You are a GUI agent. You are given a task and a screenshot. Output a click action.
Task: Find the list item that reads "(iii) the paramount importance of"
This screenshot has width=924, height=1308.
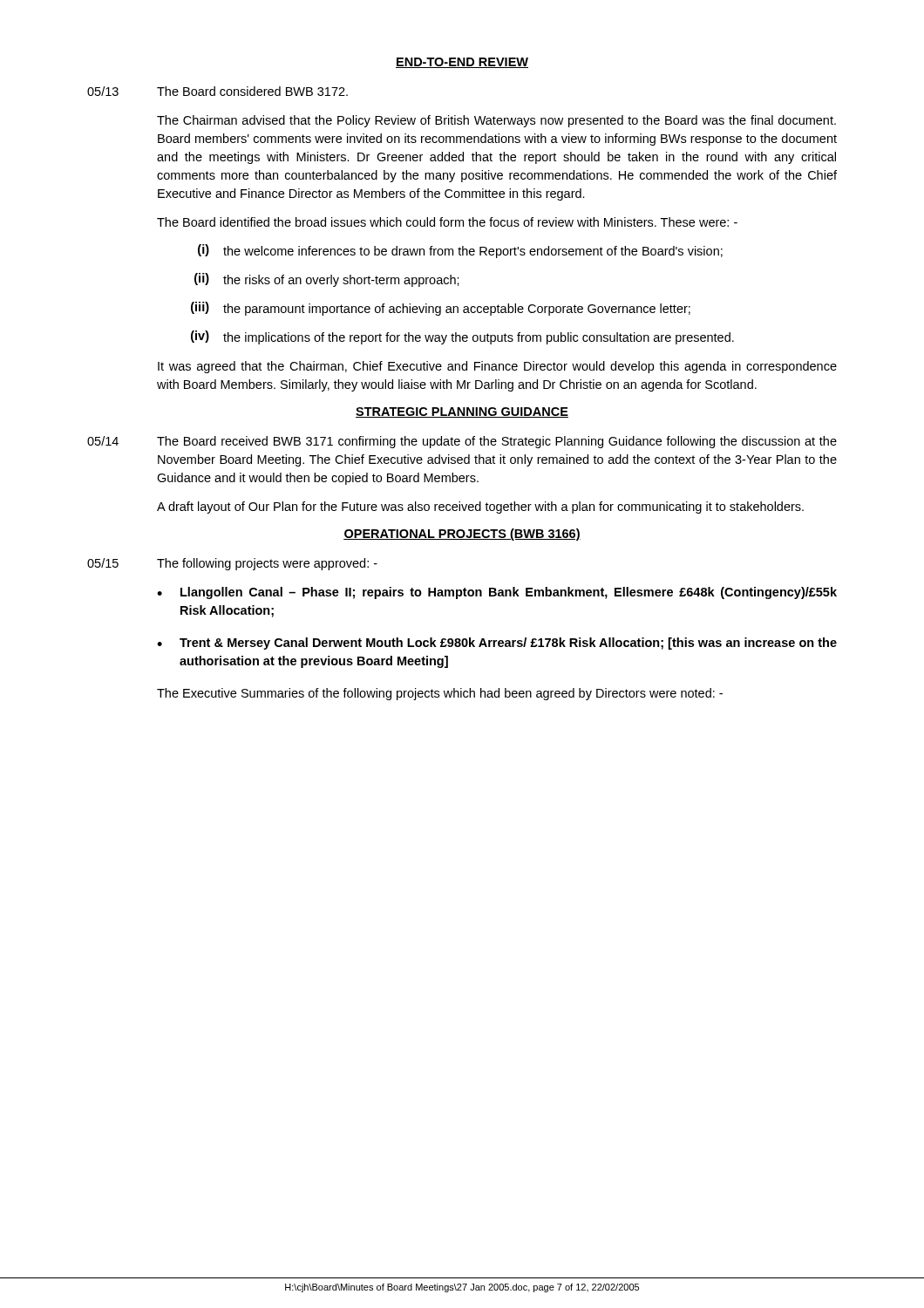pos(497,309)
